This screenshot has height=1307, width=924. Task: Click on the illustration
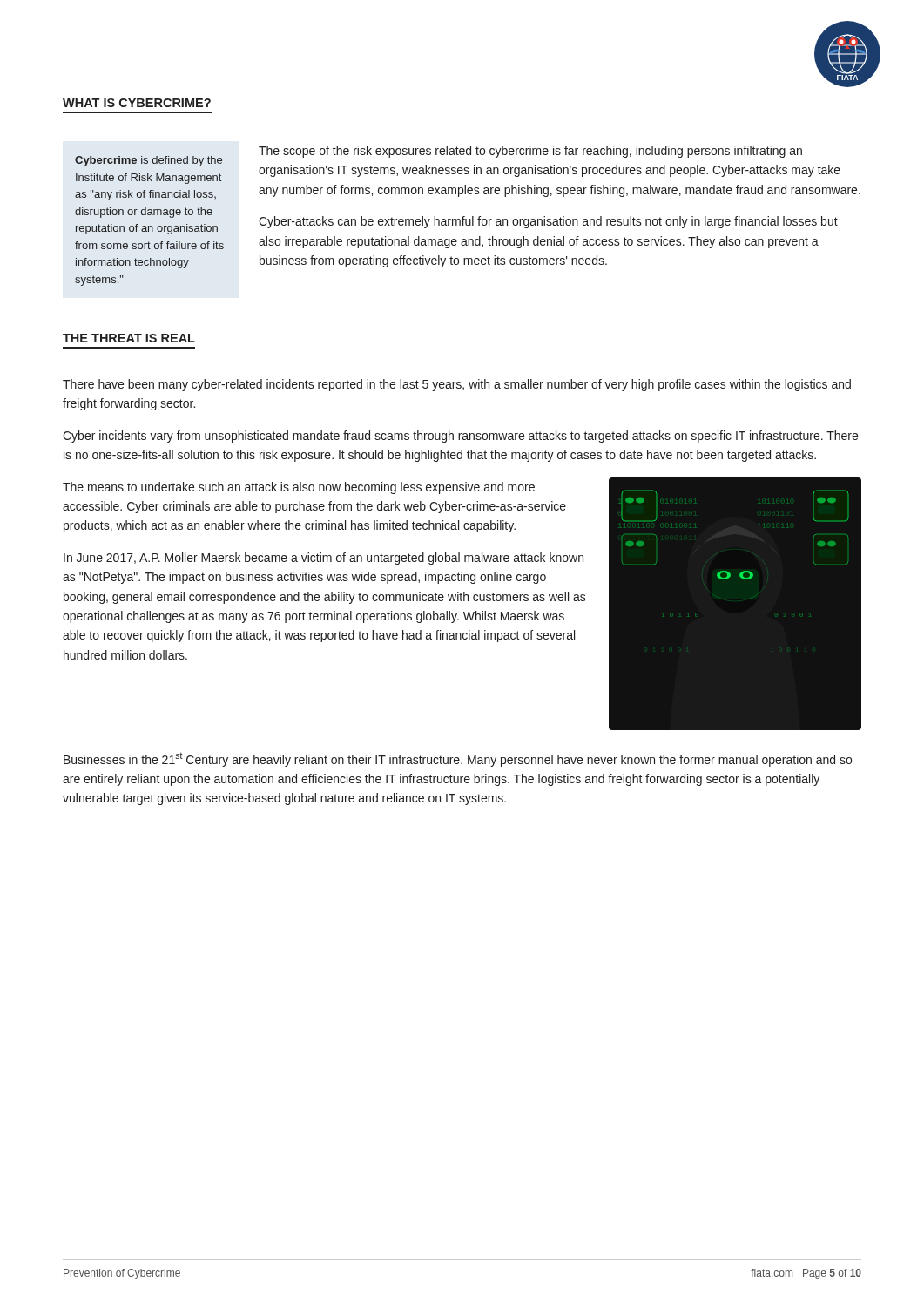[735, 605]
